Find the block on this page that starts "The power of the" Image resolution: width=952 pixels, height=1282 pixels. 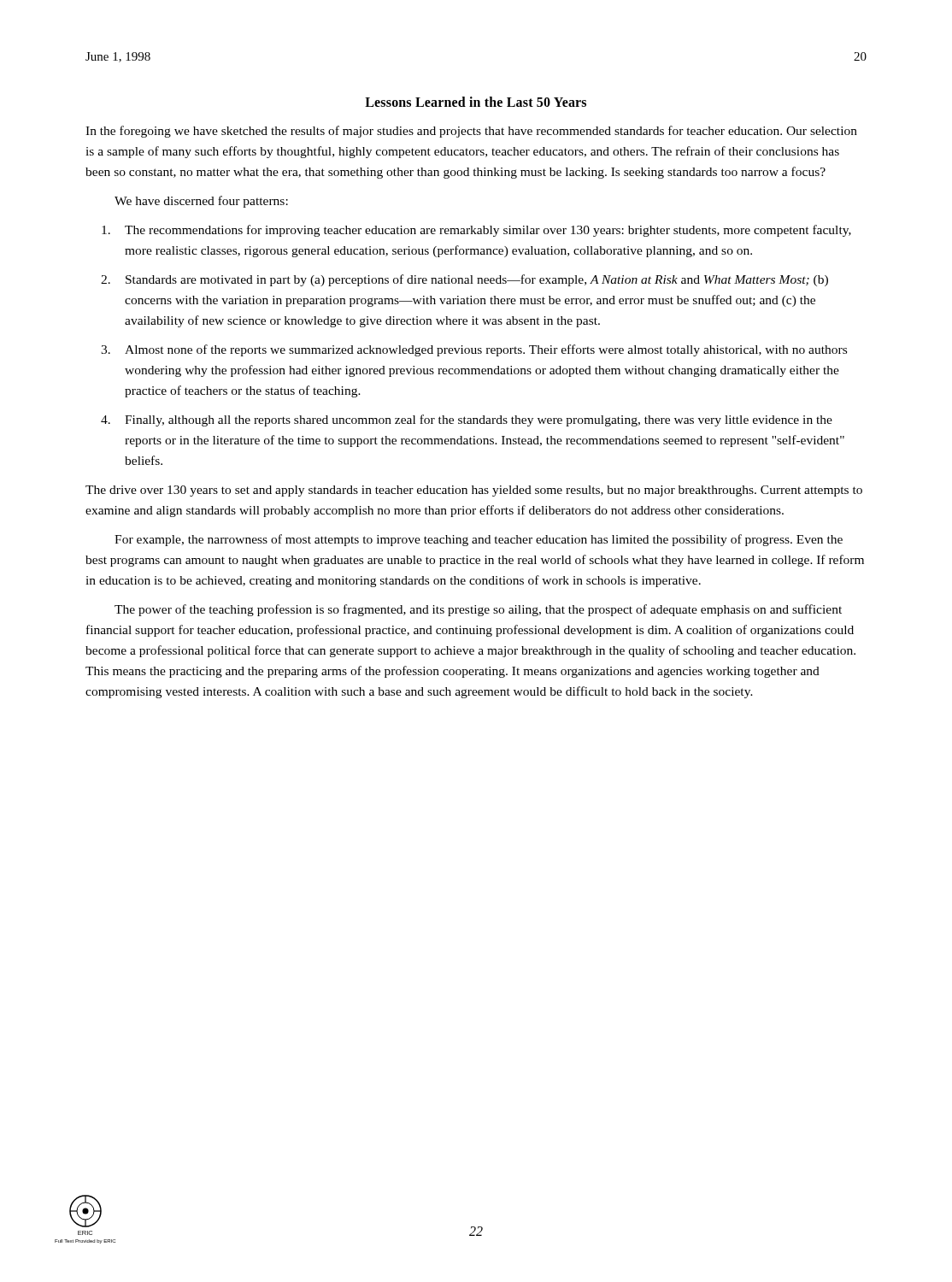coord(471,650)
